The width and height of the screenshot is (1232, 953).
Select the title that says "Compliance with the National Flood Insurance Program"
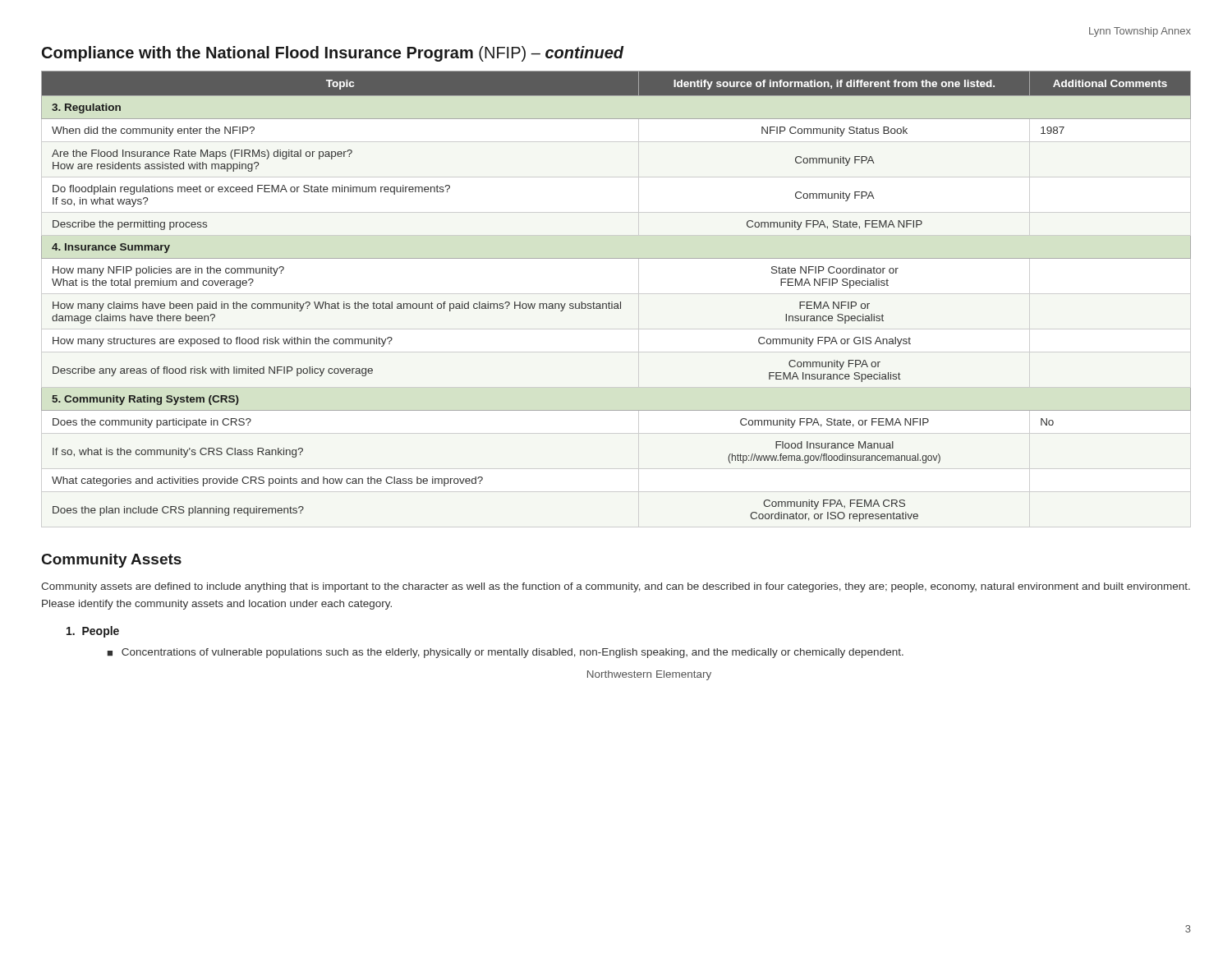(x=332, y=53)
